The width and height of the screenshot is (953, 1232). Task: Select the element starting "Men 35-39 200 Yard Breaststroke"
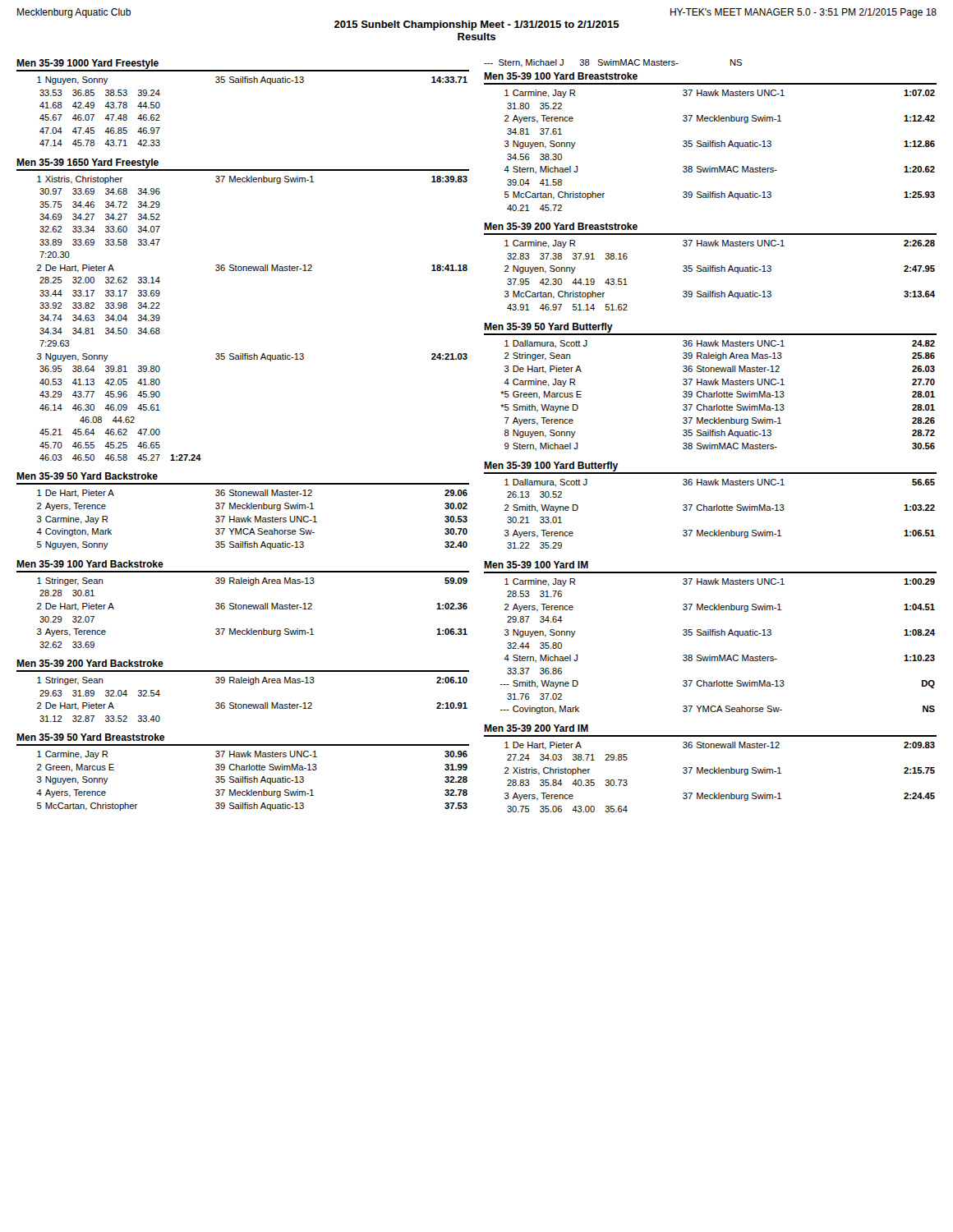(561, 227)
